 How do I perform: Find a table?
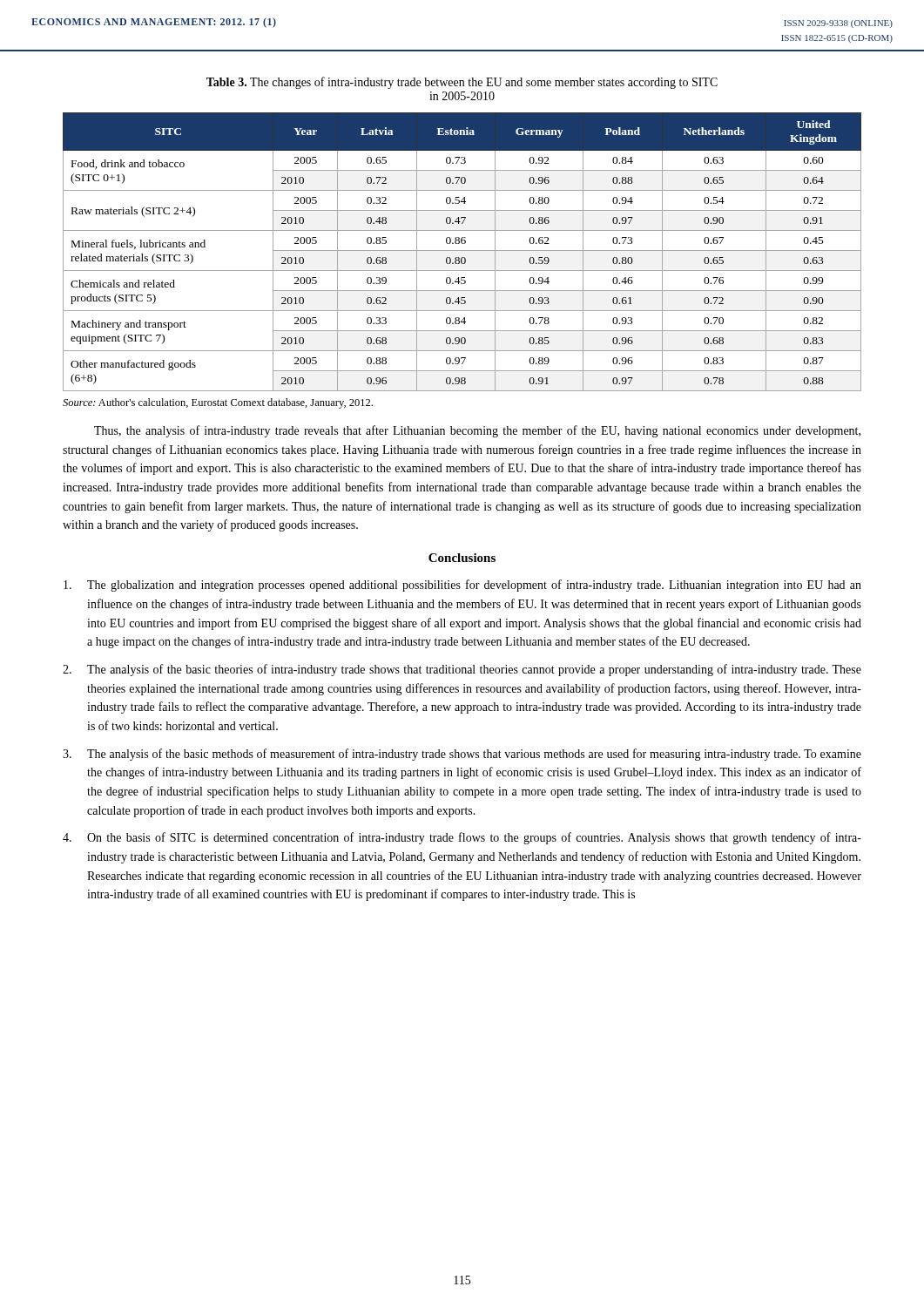click(462, 252)
